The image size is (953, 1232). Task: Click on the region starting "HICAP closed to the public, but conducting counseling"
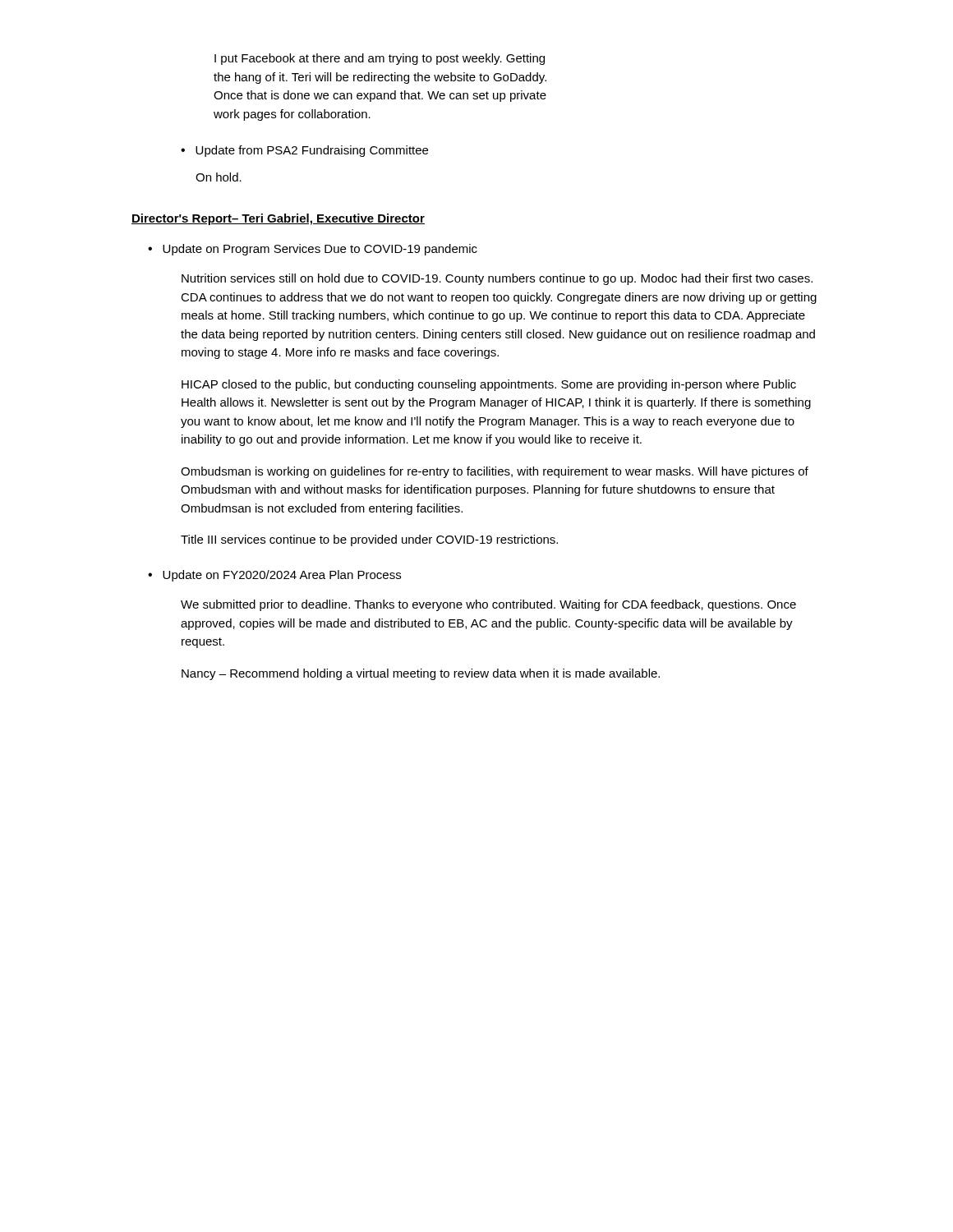point(496,411)
